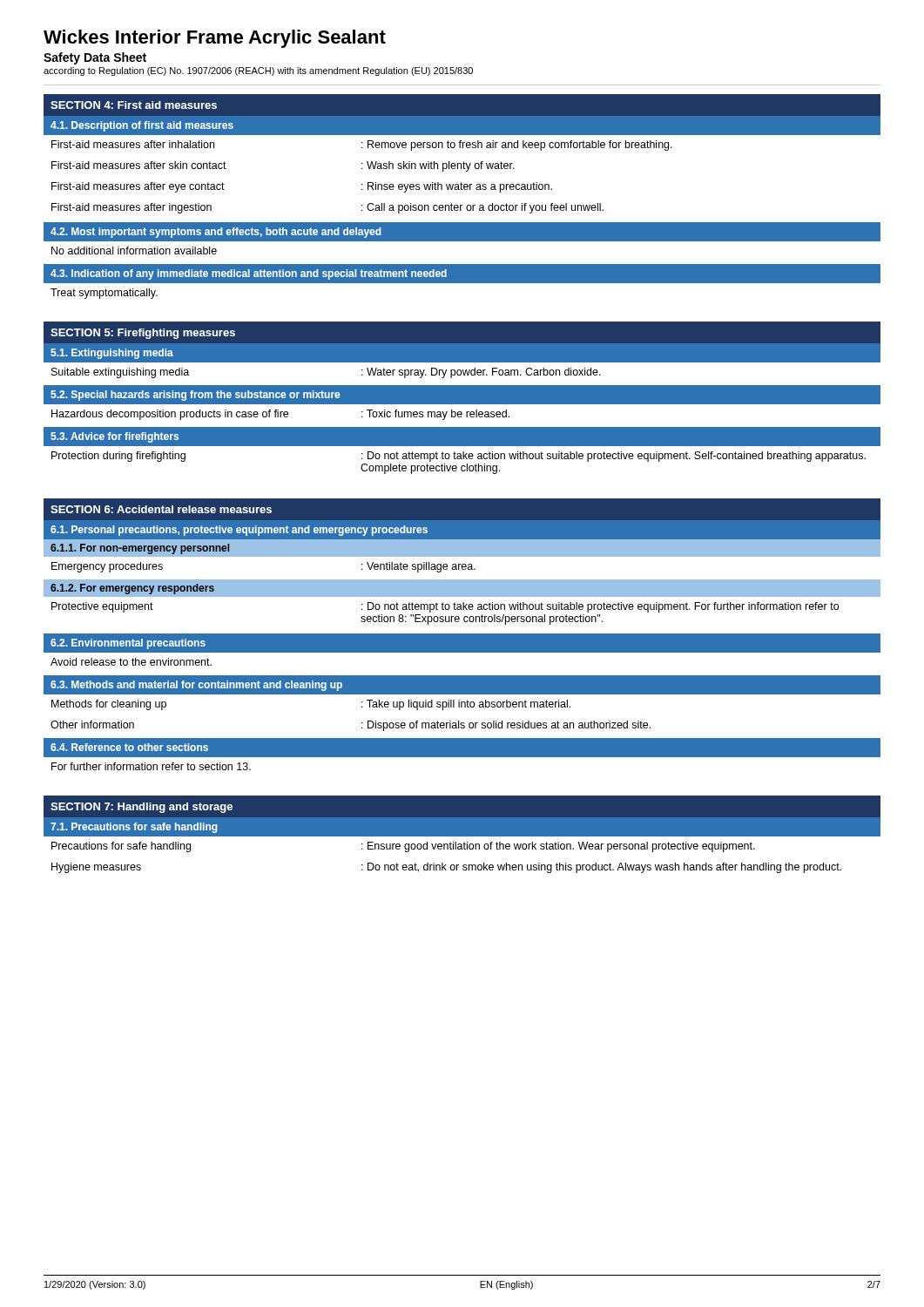The width and height of the screenshot is (924, 1307).
Task: Click on the text starting "6.1.2. For emergency responders"
Action: (132, 588)
